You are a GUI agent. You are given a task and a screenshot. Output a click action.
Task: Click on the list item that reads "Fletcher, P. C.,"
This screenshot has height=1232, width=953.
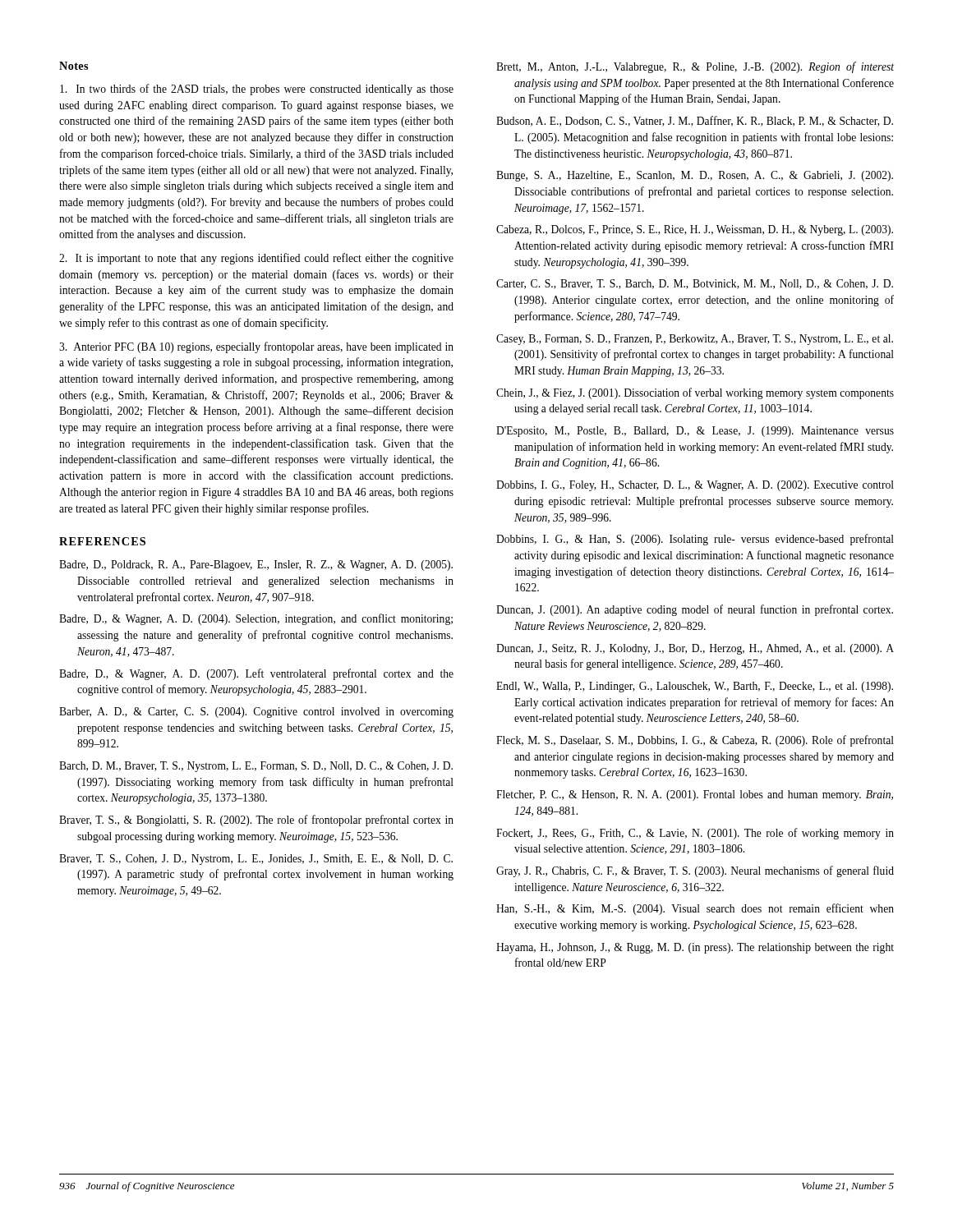695,803
